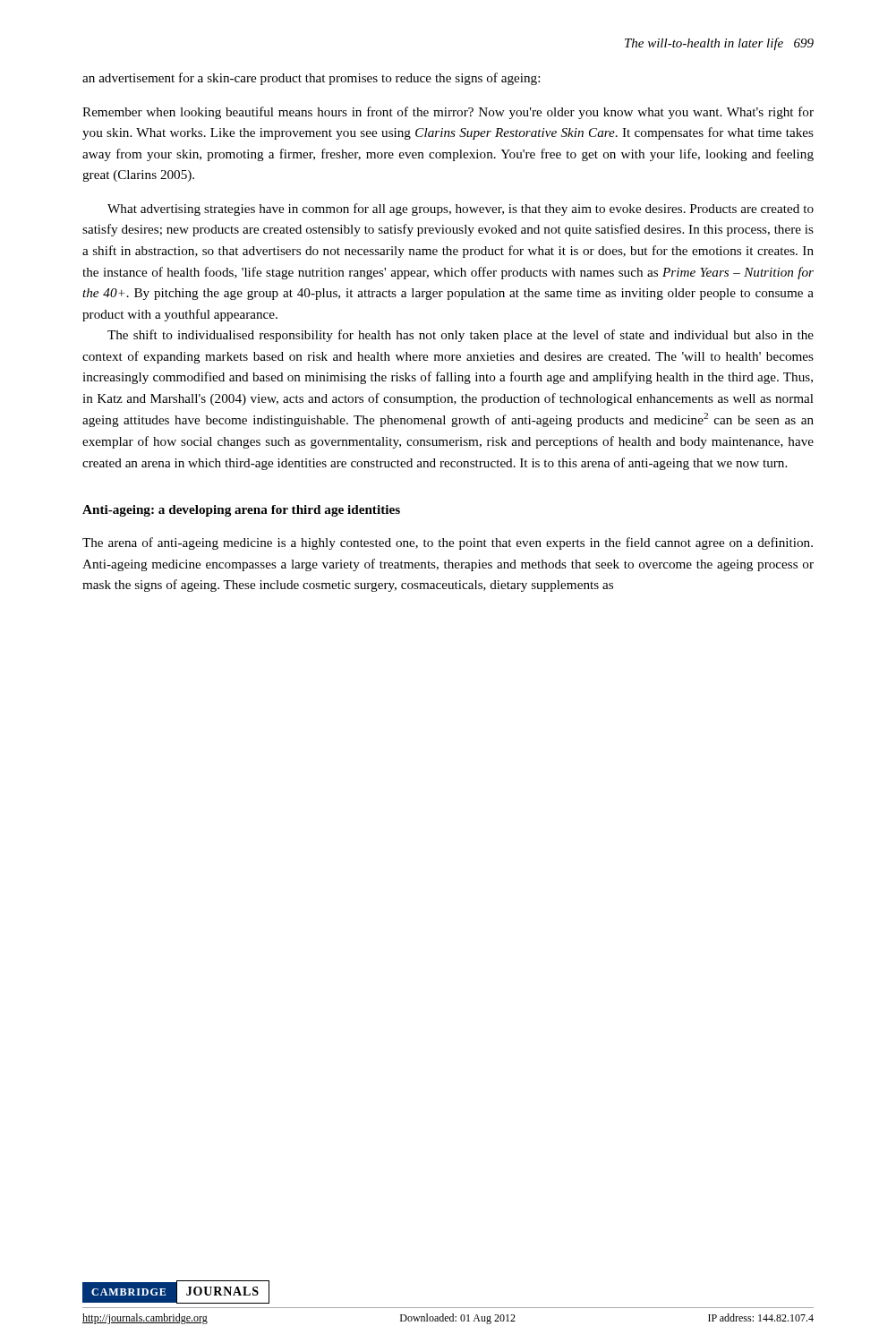The image size is (896, 1343).
Task: Select the block starting "Anti-ageing: a developing arena for"
Action: click(241, 509)
